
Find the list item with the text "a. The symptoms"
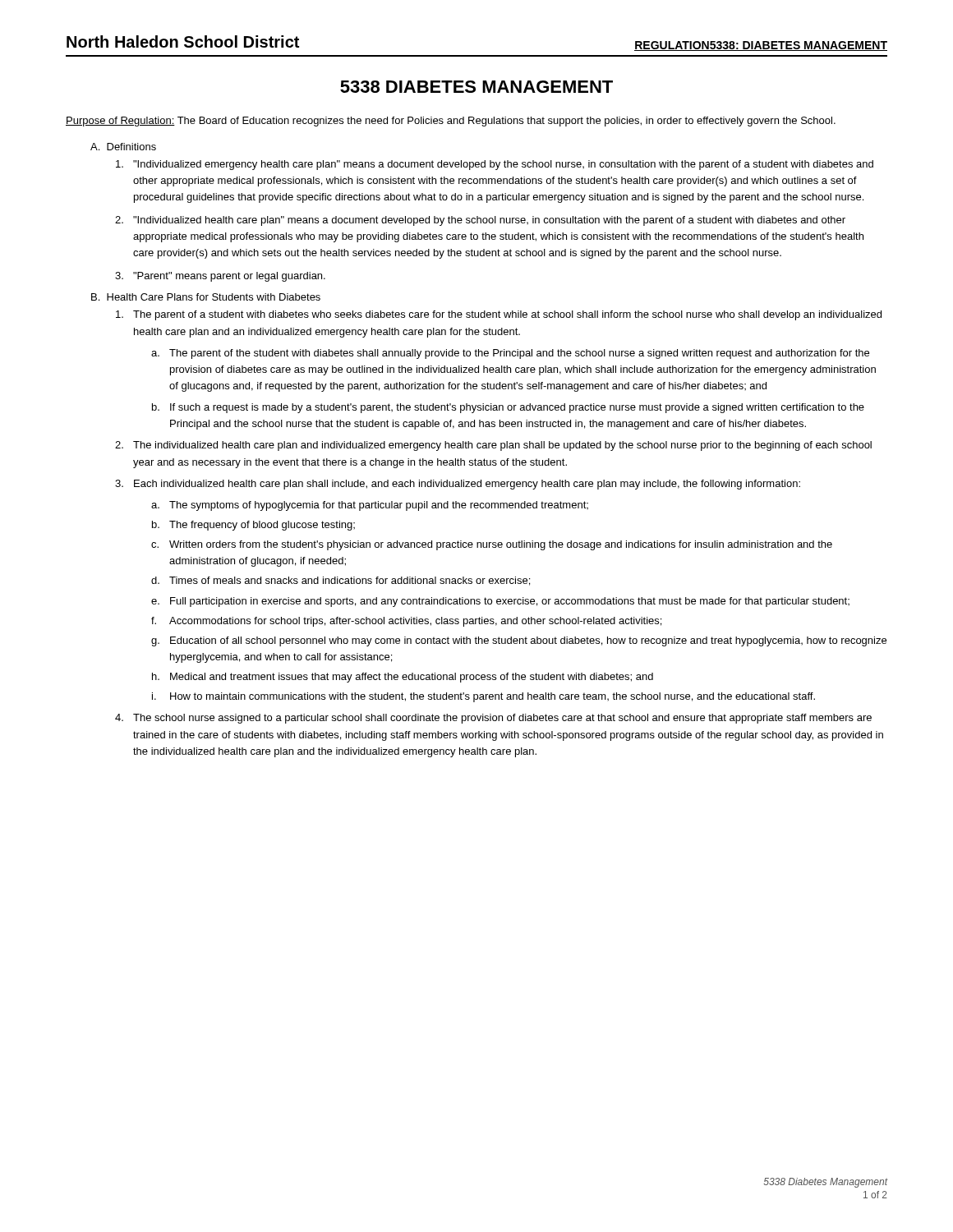tap(370, 505)
